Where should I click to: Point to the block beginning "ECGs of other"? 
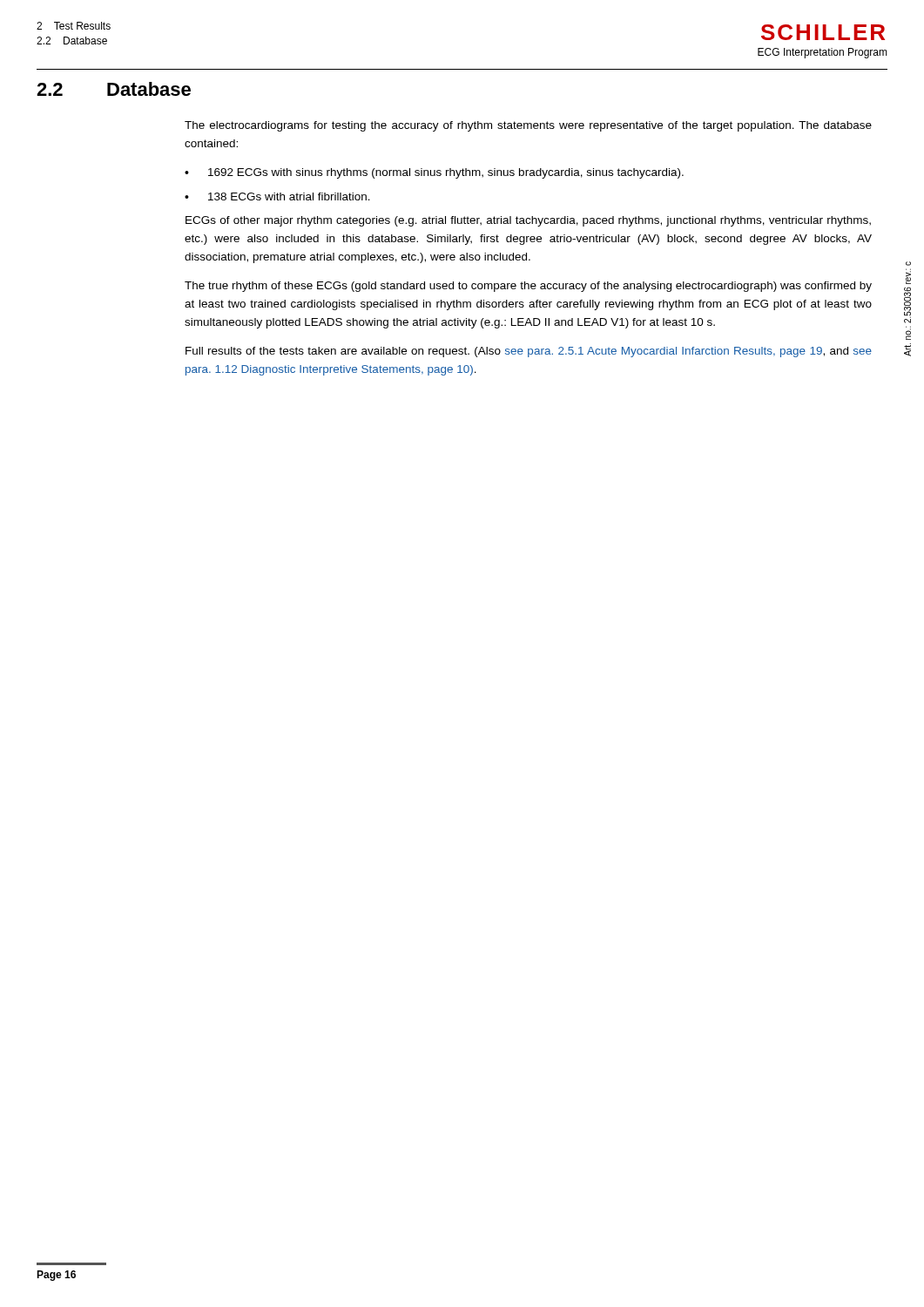click(x=528, y=238)
